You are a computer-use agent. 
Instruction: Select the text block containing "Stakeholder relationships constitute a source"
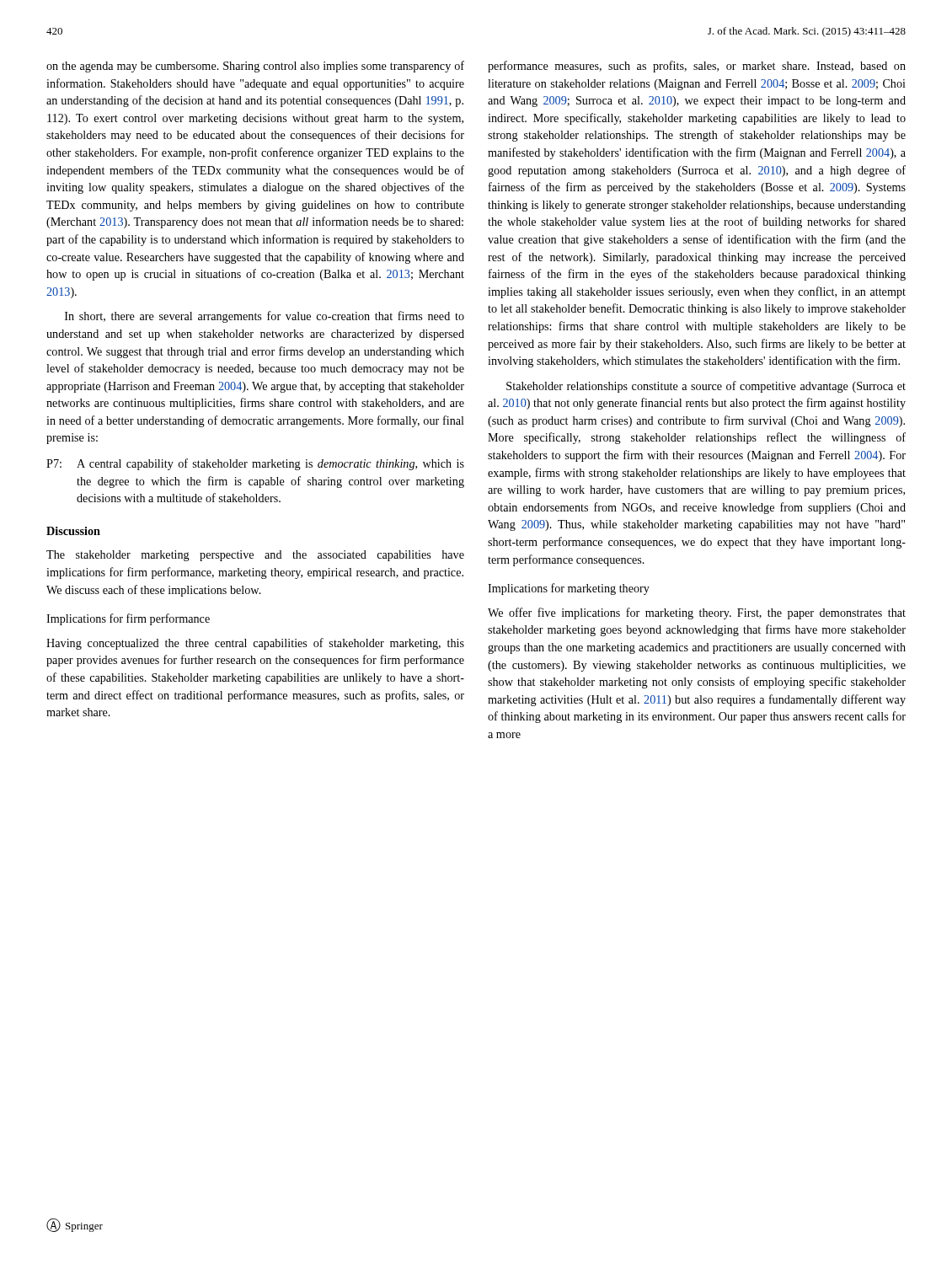click(x=697, y=473)
